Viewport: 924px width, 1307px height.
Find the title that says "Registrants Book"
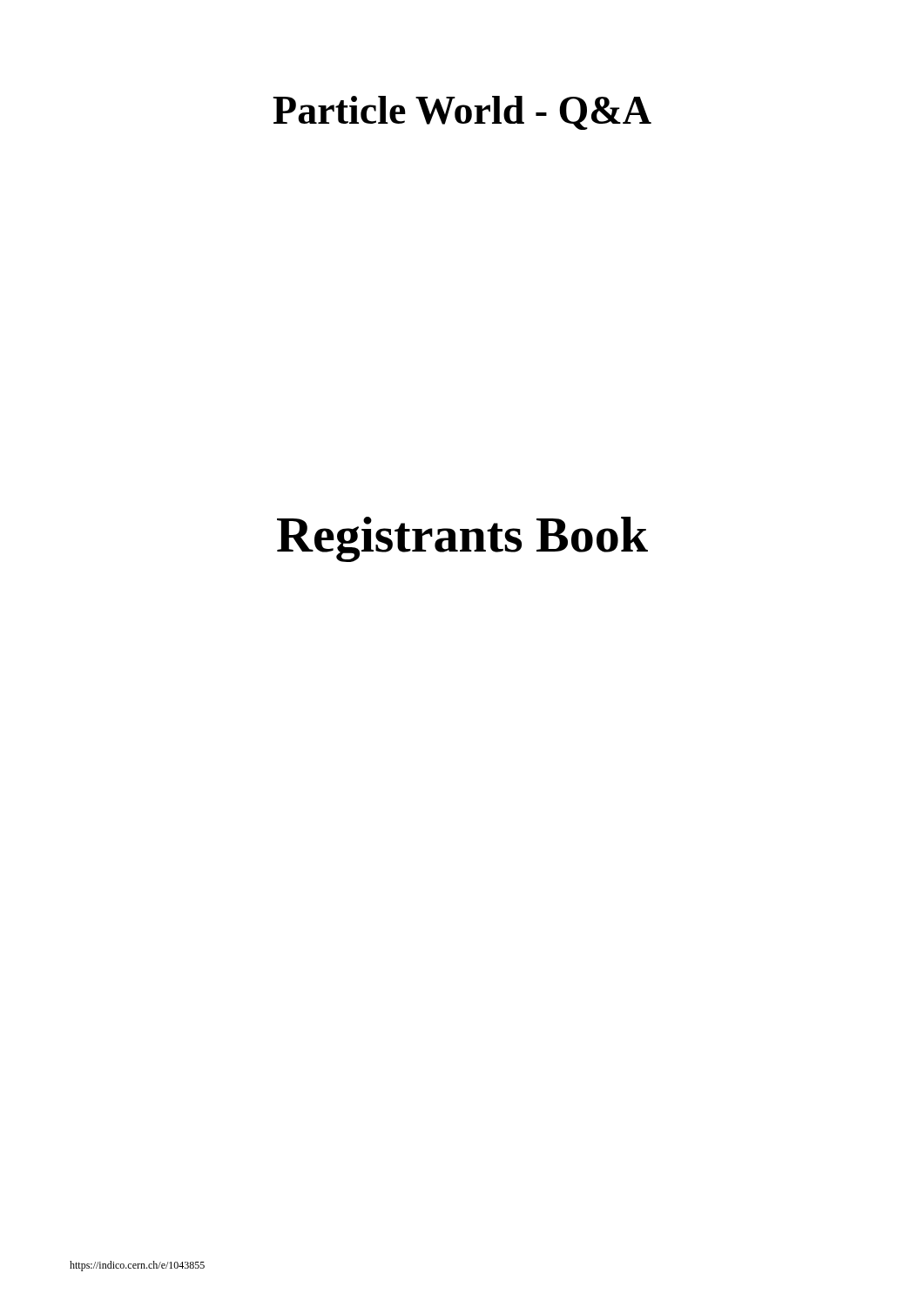462,535
